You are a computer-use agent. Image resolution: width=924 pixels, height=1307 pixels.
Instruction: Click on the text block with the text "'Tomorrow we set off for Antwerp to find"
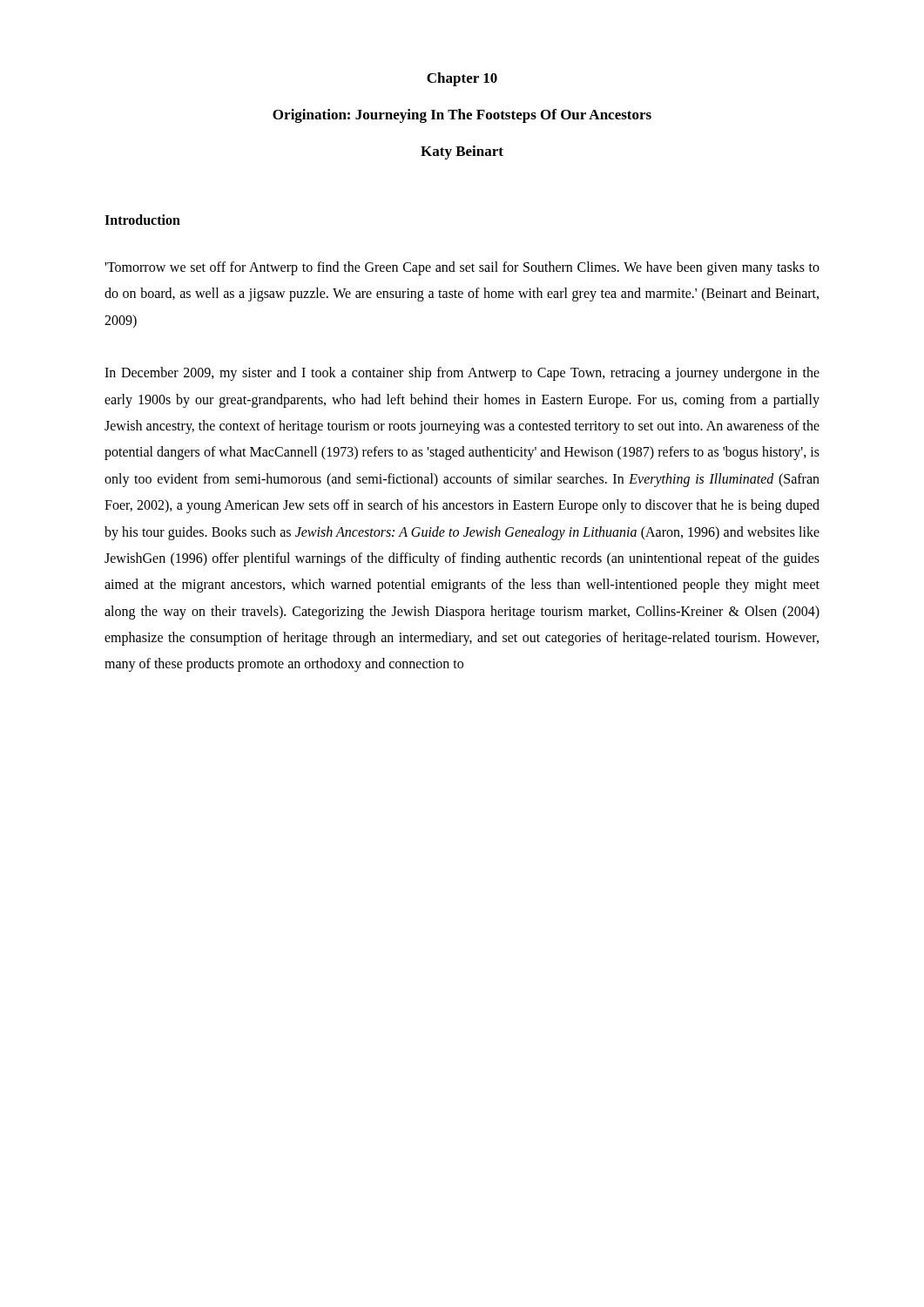(462, 294)
